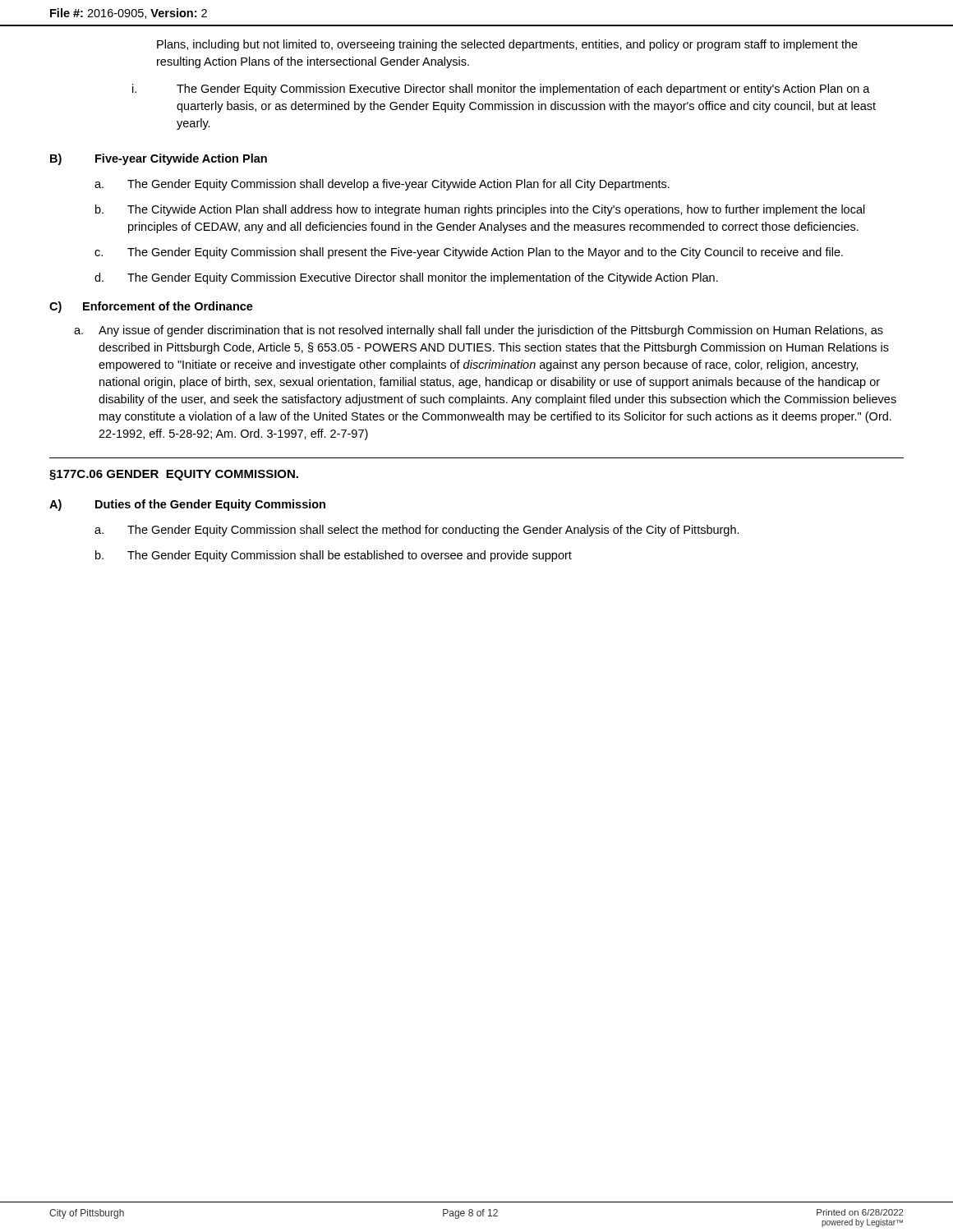Viewport: 953px width, 1232px height.
Task: Select the list item containing "d. The Gender"
Action: pos(499,278)
